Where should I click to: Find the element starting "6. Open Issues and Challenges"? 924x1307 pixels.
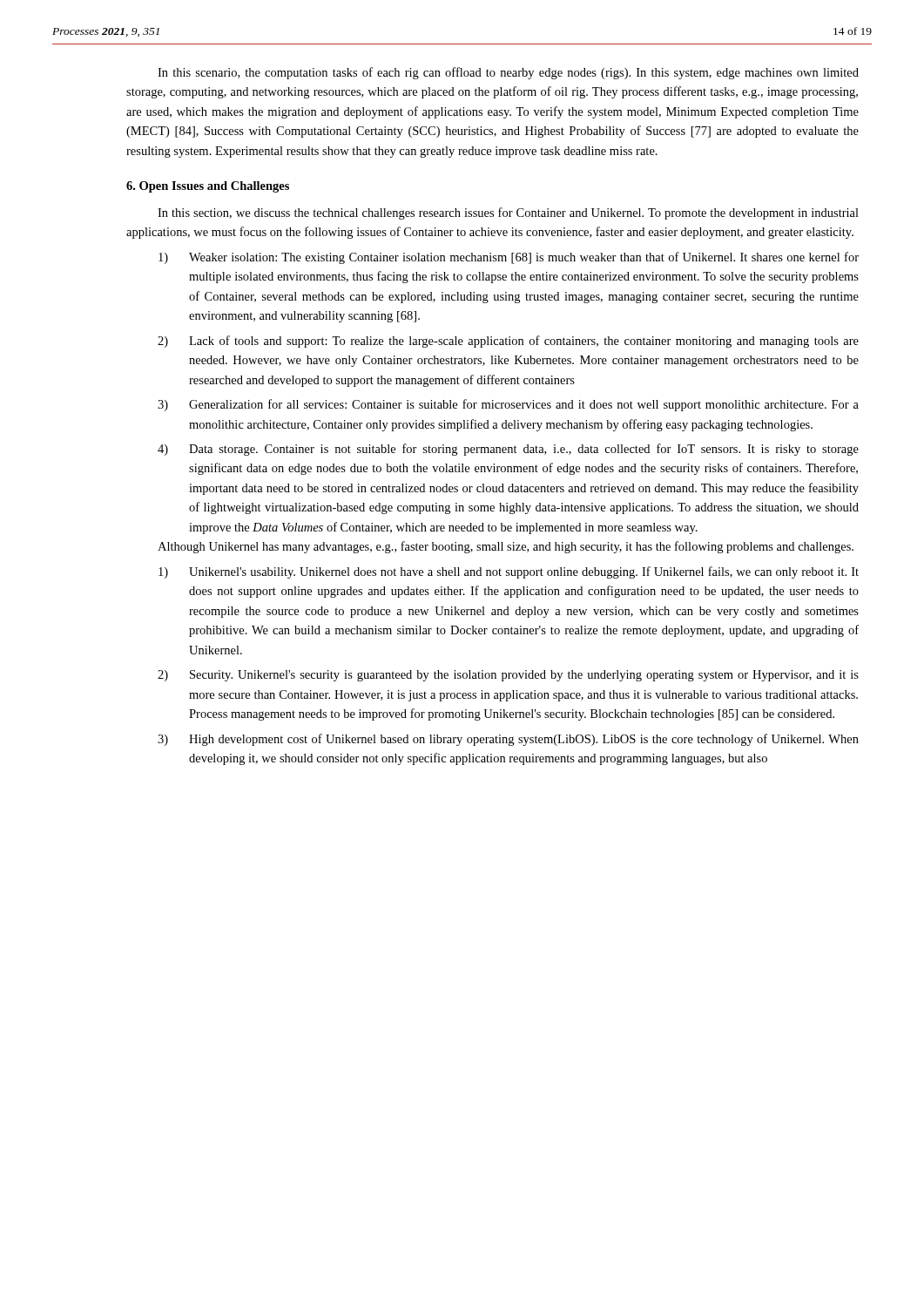[x=208, y=186]
